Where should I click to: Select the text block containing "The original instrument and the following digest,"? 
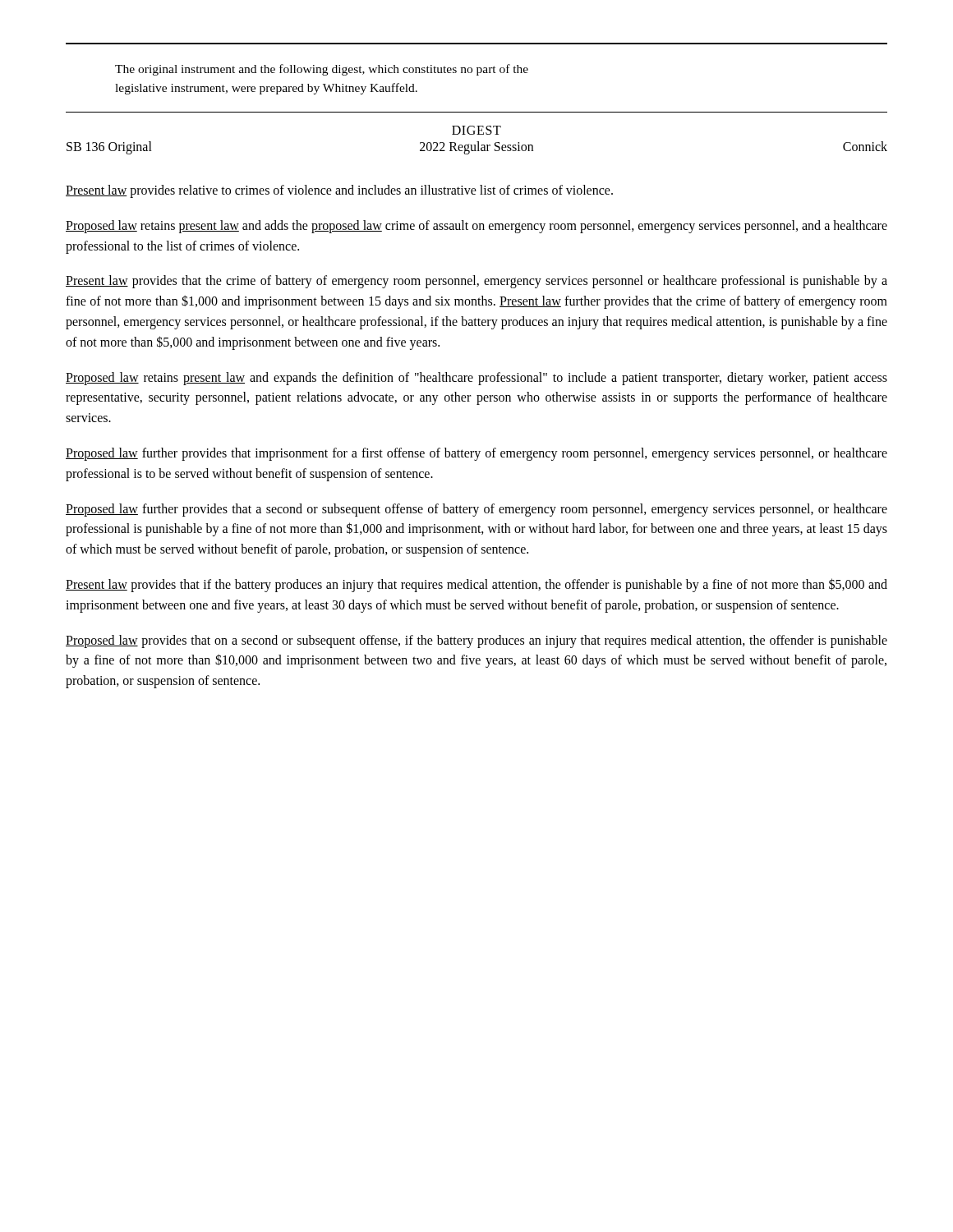322,78
